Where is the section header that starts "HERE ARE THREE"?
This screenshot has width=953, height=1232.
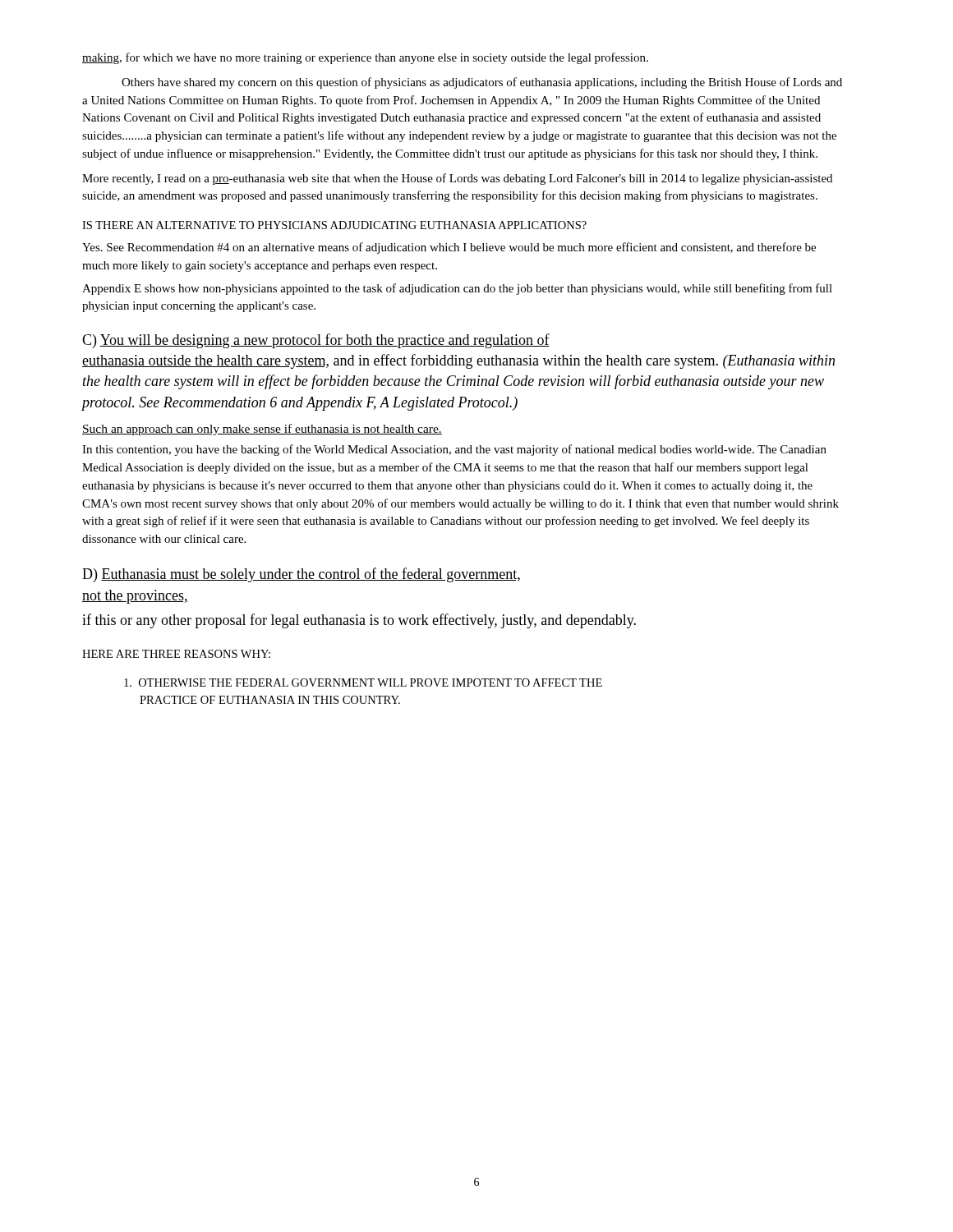tap(176, 654)
